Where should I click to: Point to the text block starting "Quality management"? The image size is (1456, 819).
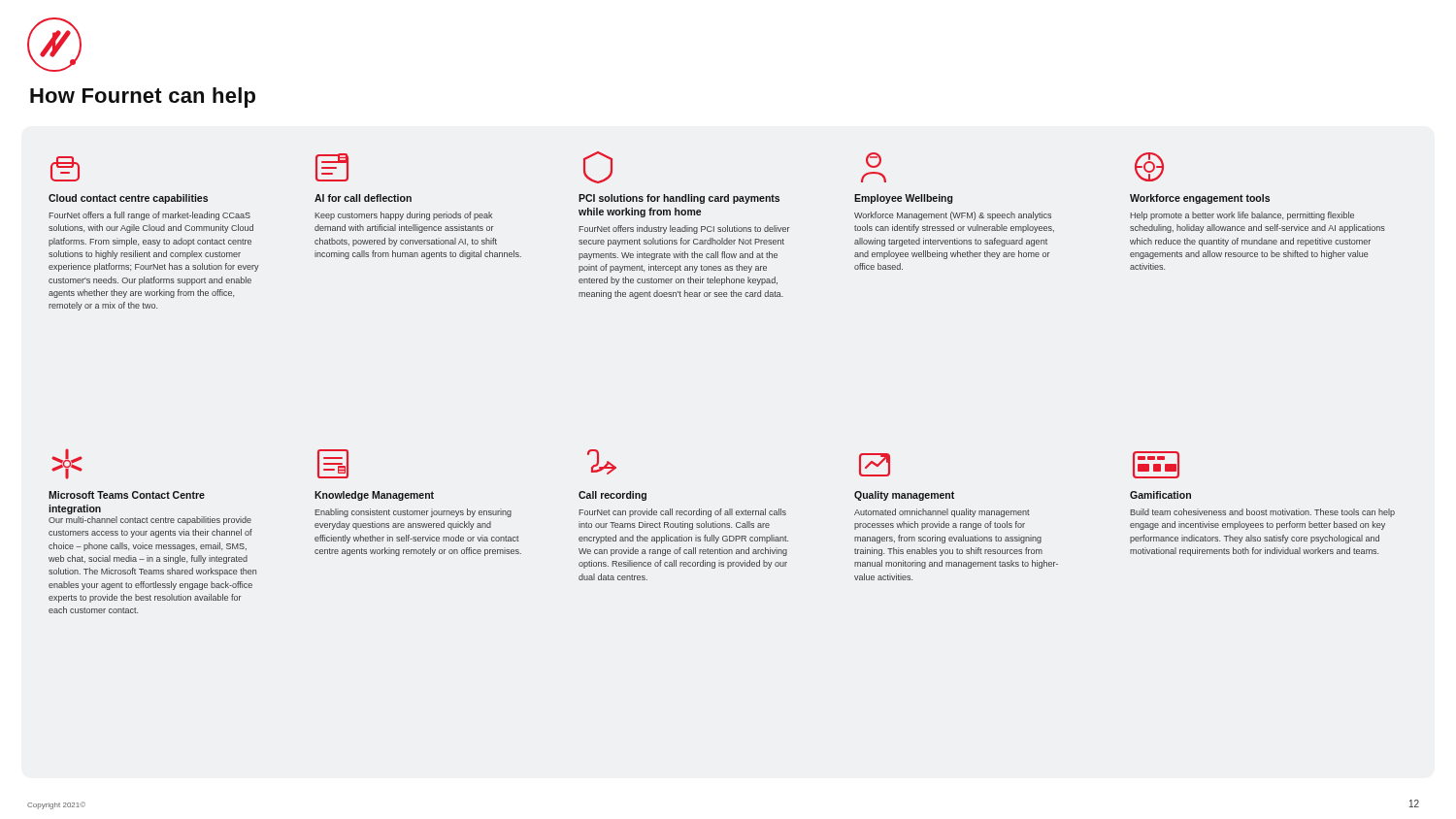[904, 495]
